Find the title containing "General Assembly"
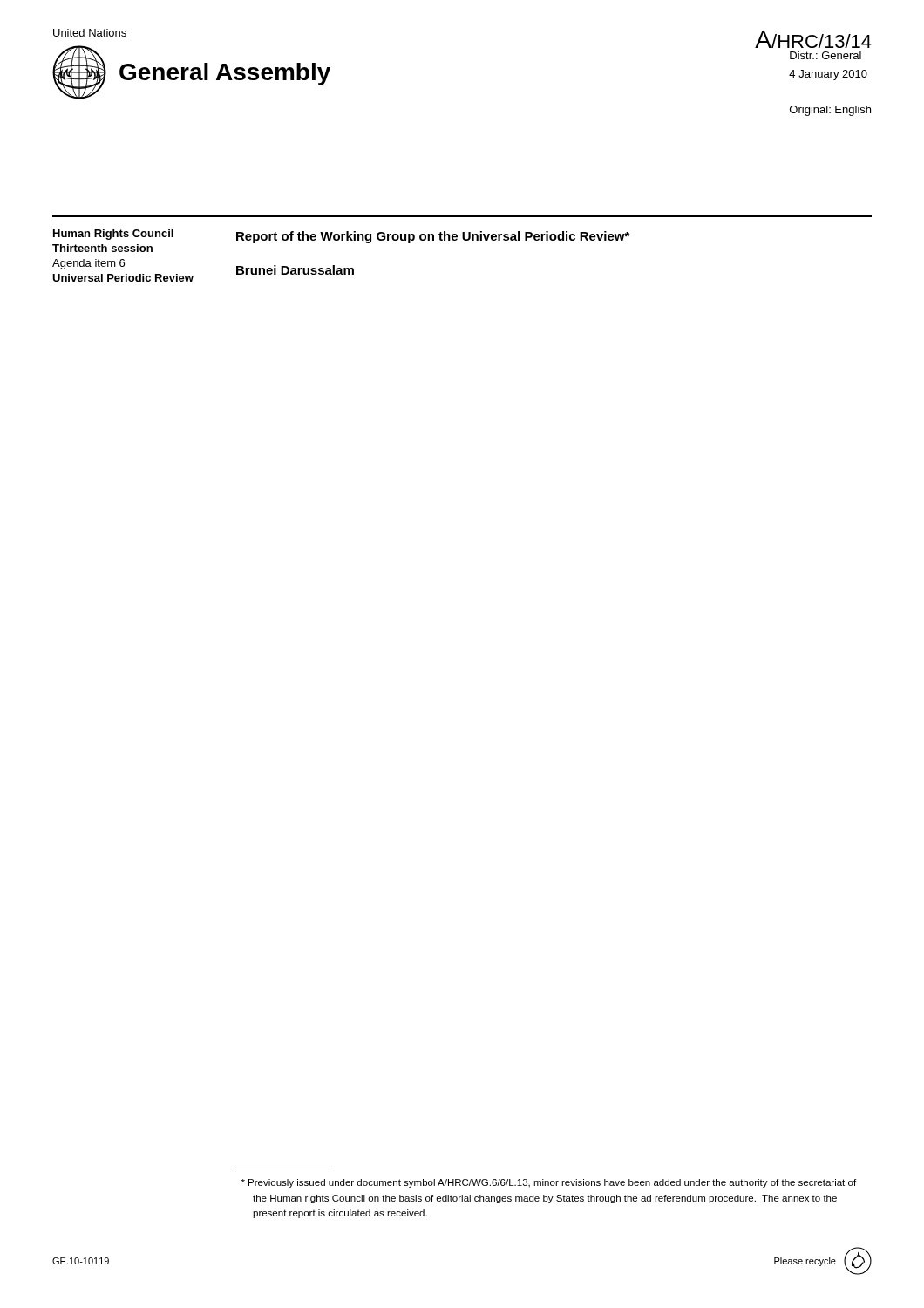This screenshot has width=924, height=1308. [x=225, y=72]
